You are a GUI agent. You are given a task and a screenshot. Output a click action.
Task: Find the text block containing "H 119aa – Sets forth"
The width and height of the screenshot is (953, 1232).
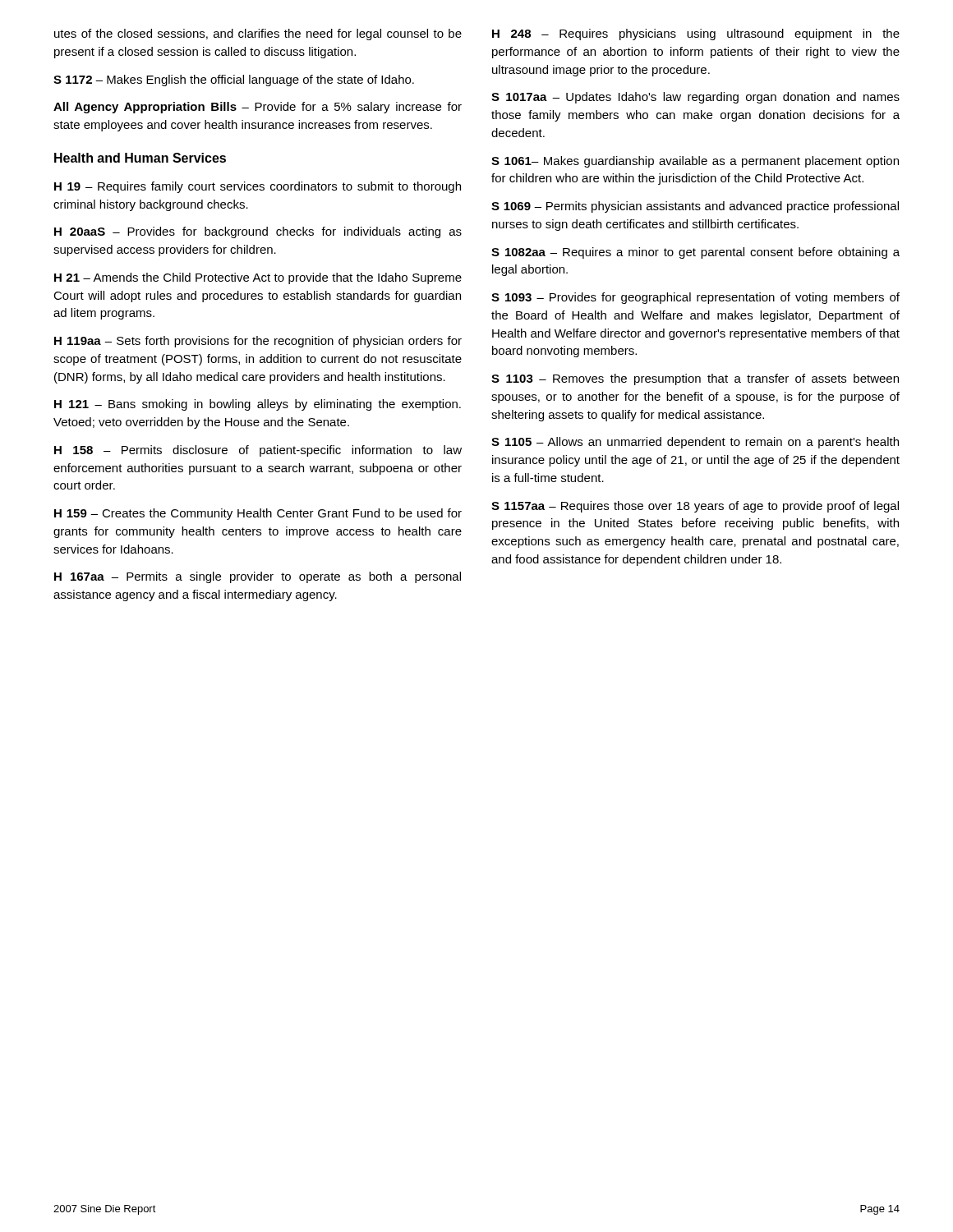coord(258,359)
